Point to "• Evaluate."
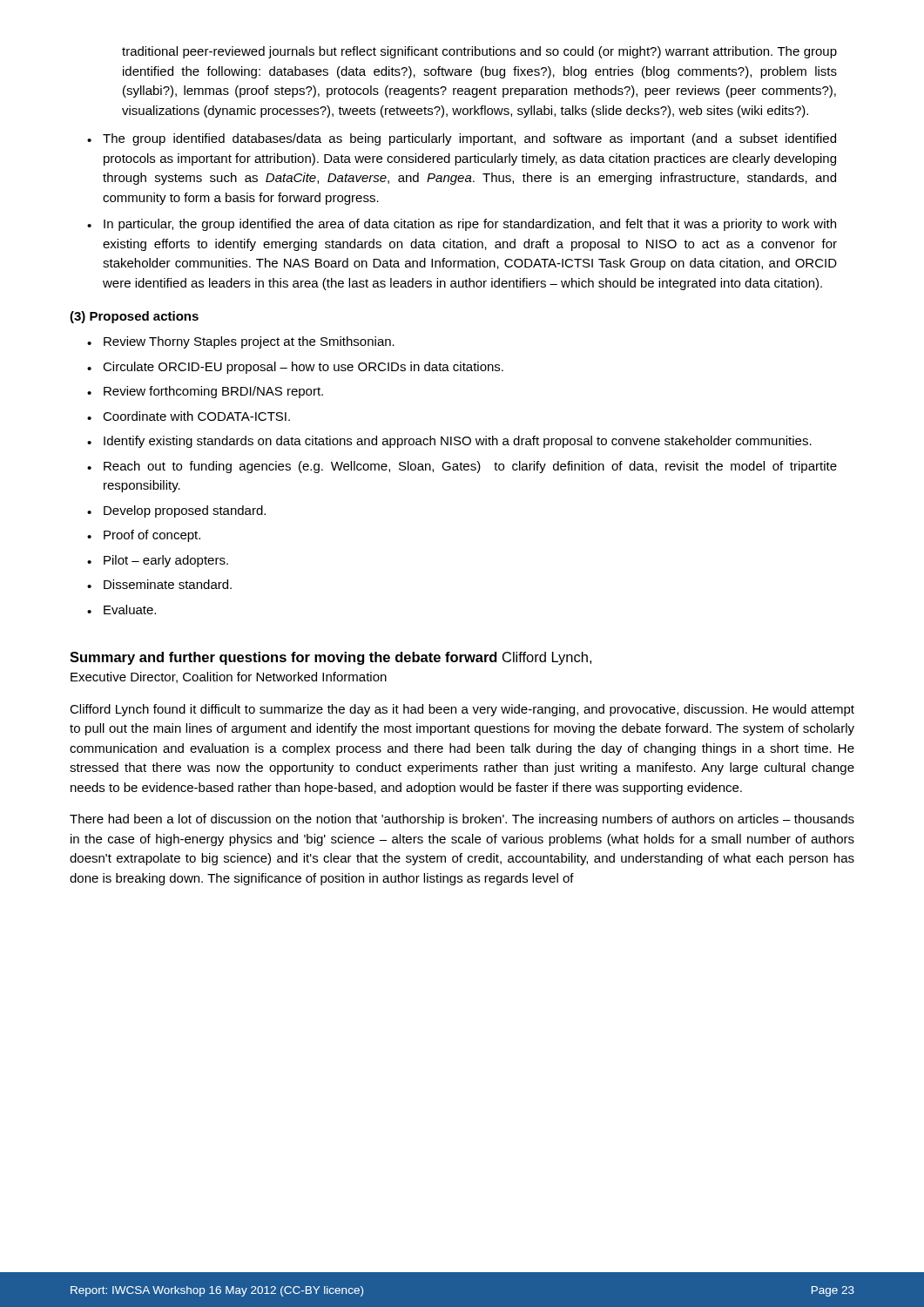Screen dimensions: 1307x924 [x=122, y=610]
